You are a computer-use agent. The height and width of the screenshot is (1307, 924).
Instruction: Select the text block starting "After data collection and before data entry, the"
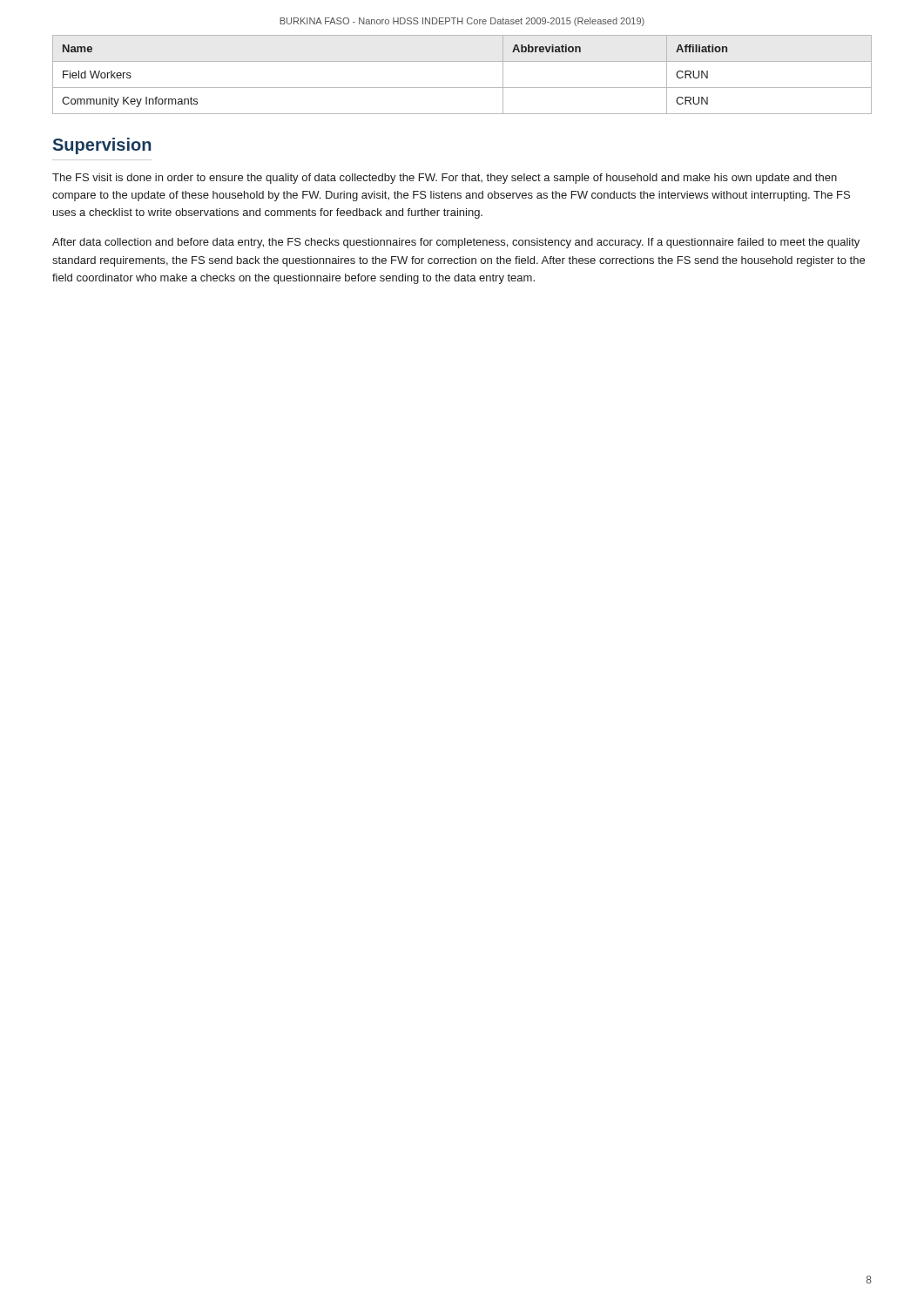(459, 260)
